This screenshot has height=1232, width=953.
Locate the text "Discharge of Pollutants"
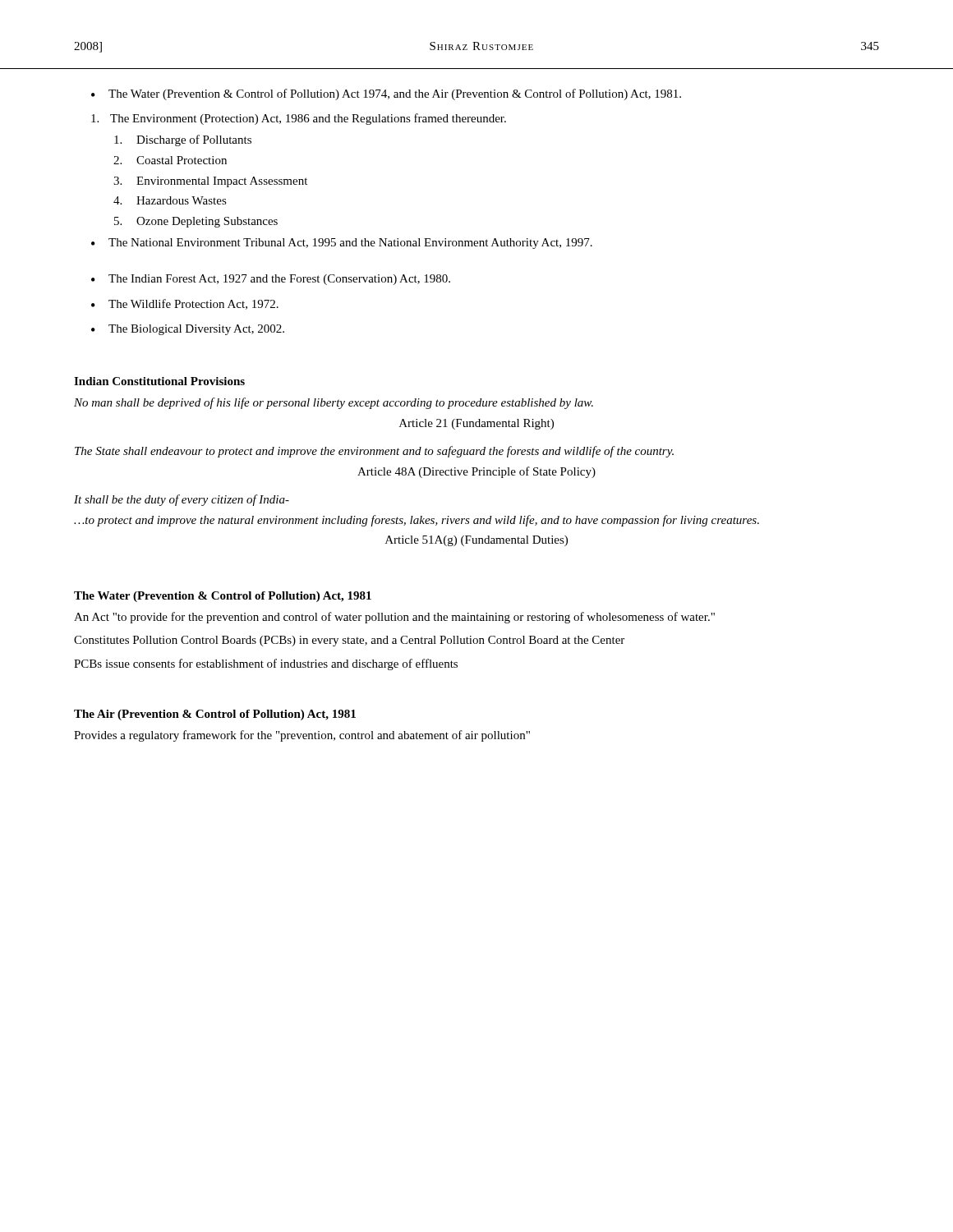click(x=183, y=140)
